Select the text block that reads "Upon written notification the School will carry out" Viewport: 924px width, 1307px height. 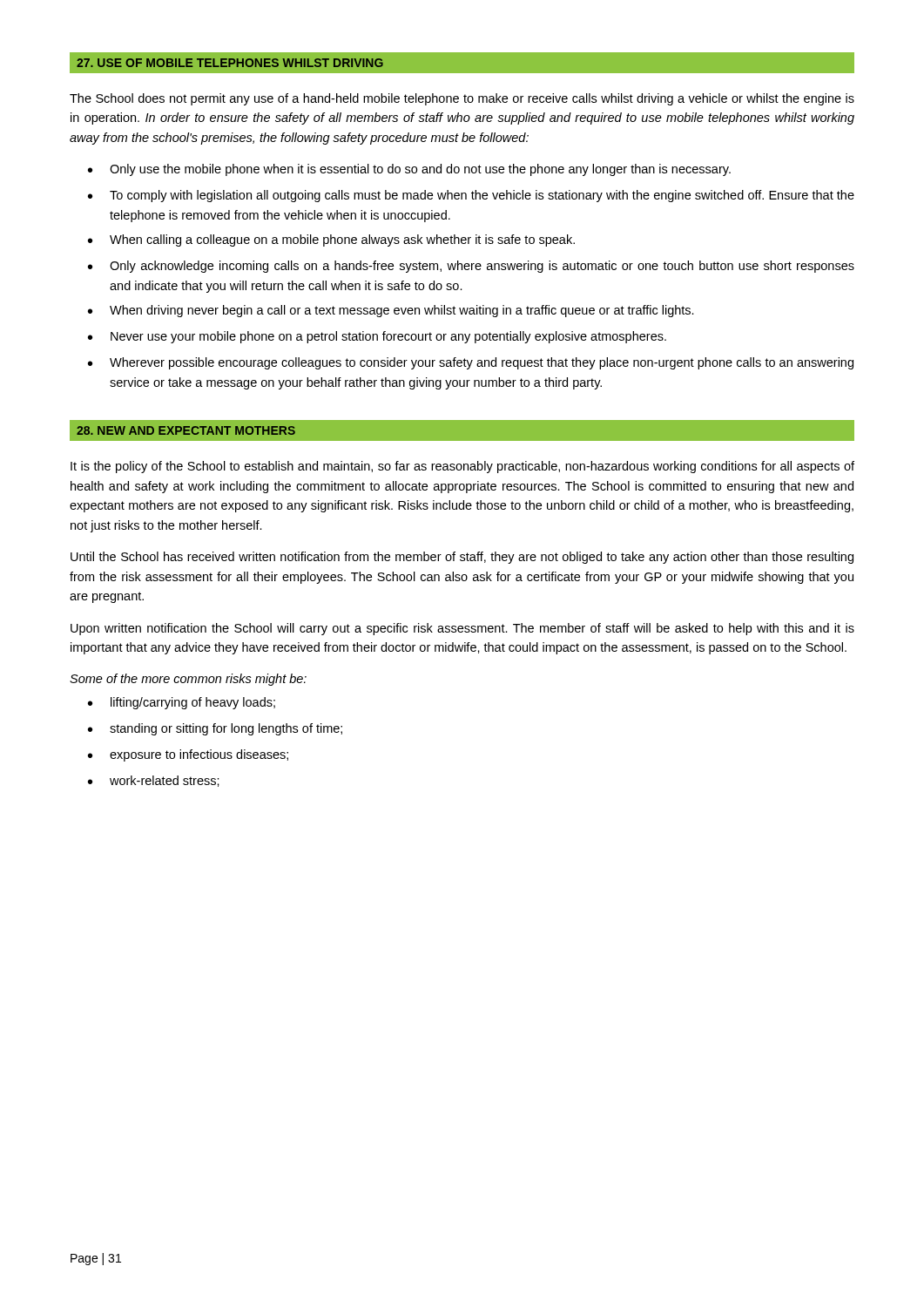click(x=462, y=638)
